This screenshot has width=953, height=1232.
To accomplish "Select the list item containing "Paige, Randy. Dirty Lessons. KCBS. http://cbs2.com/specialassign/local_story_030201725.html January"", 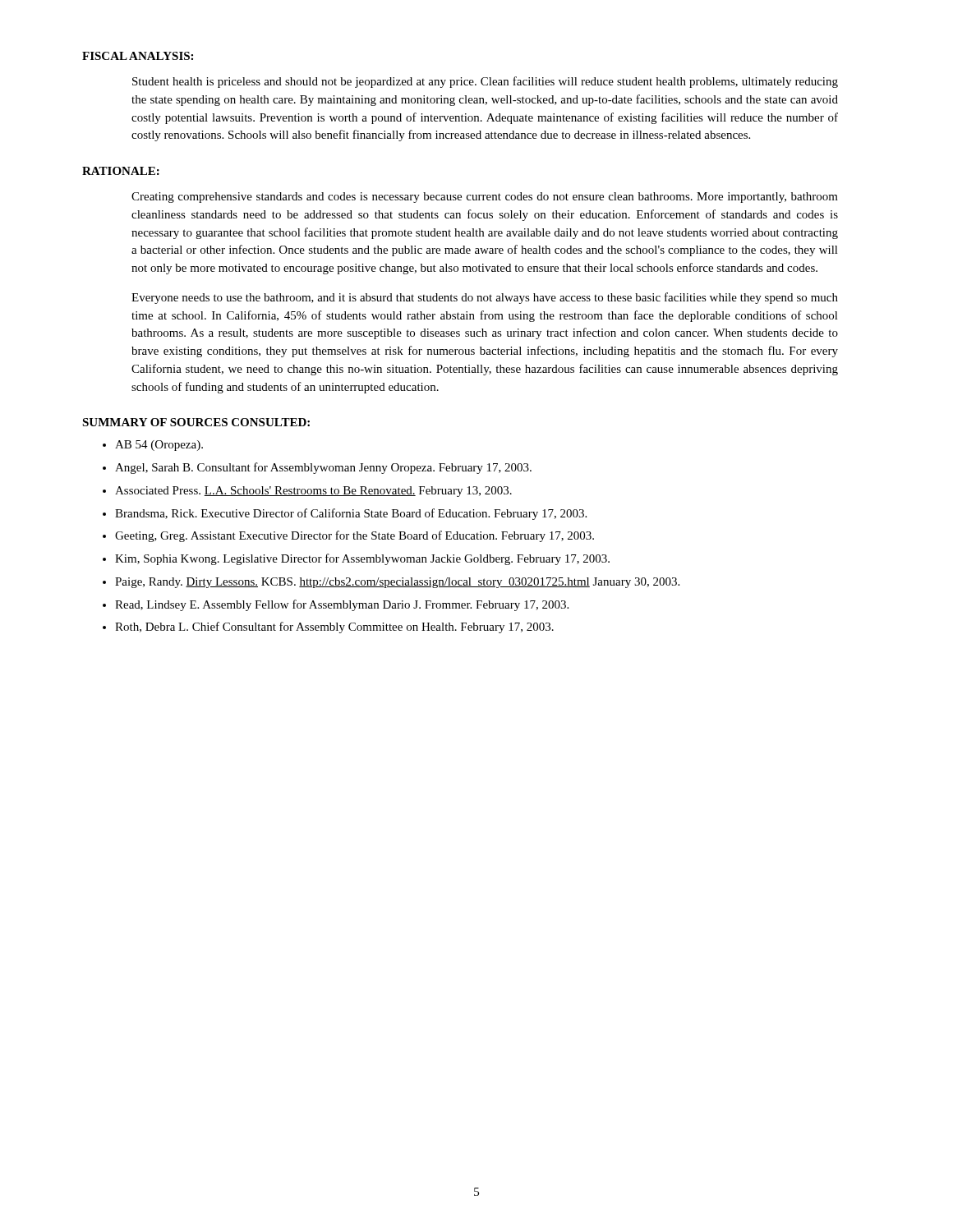I will coord(398,581).
